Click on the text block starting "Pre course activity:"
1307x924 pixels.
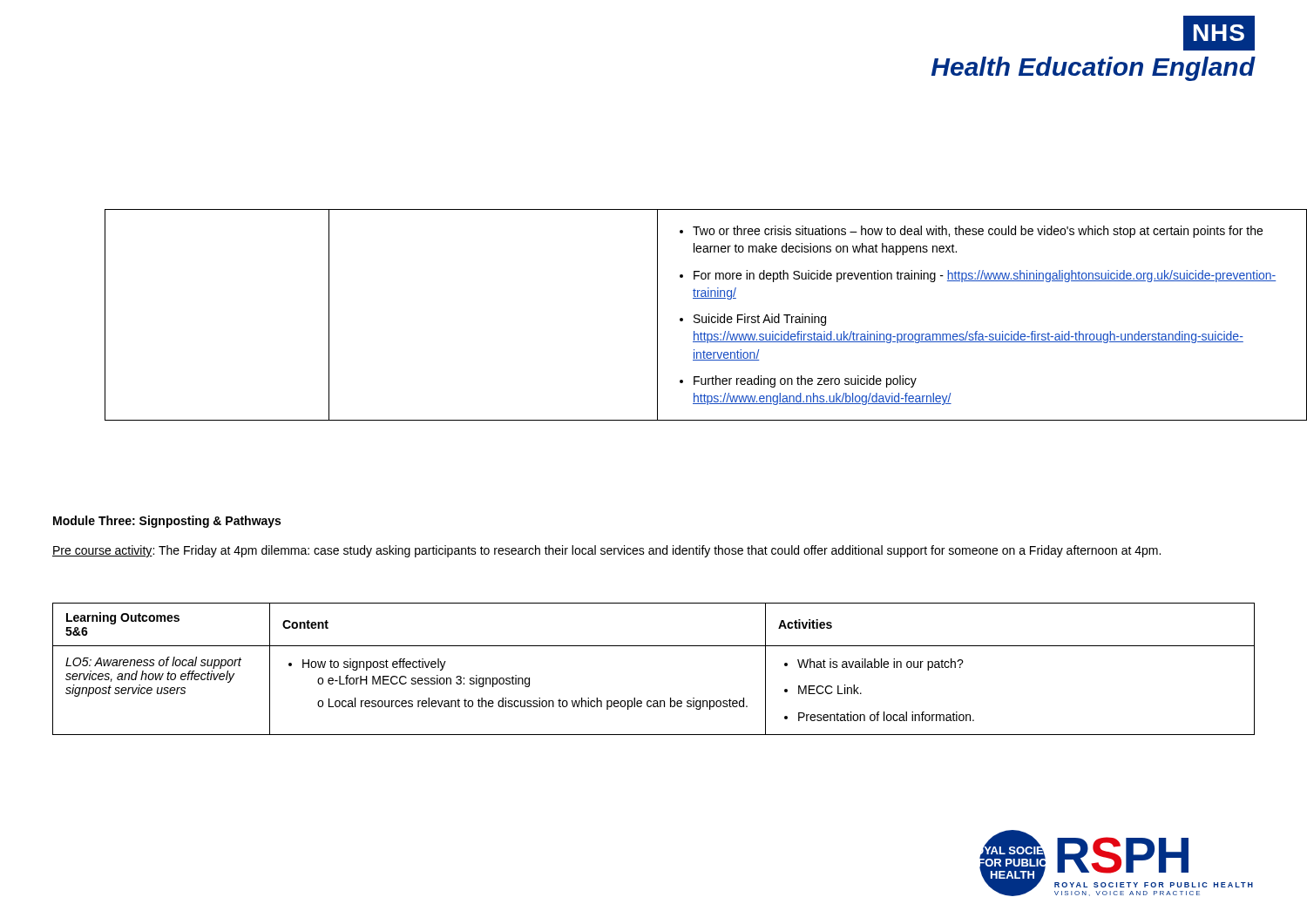point(607,550)
